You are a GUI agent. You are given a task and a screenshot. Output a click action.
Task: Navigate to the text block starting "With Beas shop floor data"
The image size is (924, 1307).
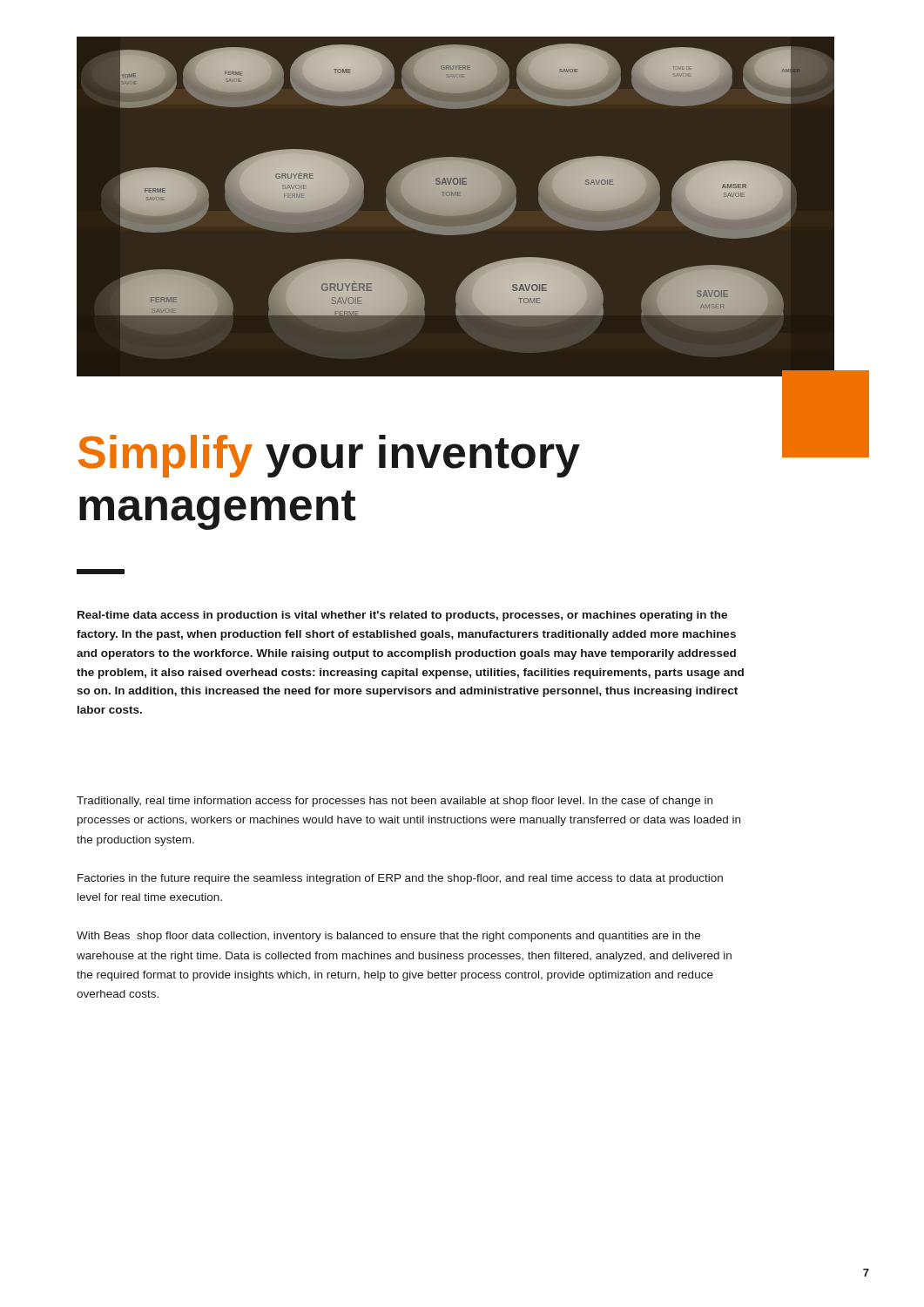[404, 965]
